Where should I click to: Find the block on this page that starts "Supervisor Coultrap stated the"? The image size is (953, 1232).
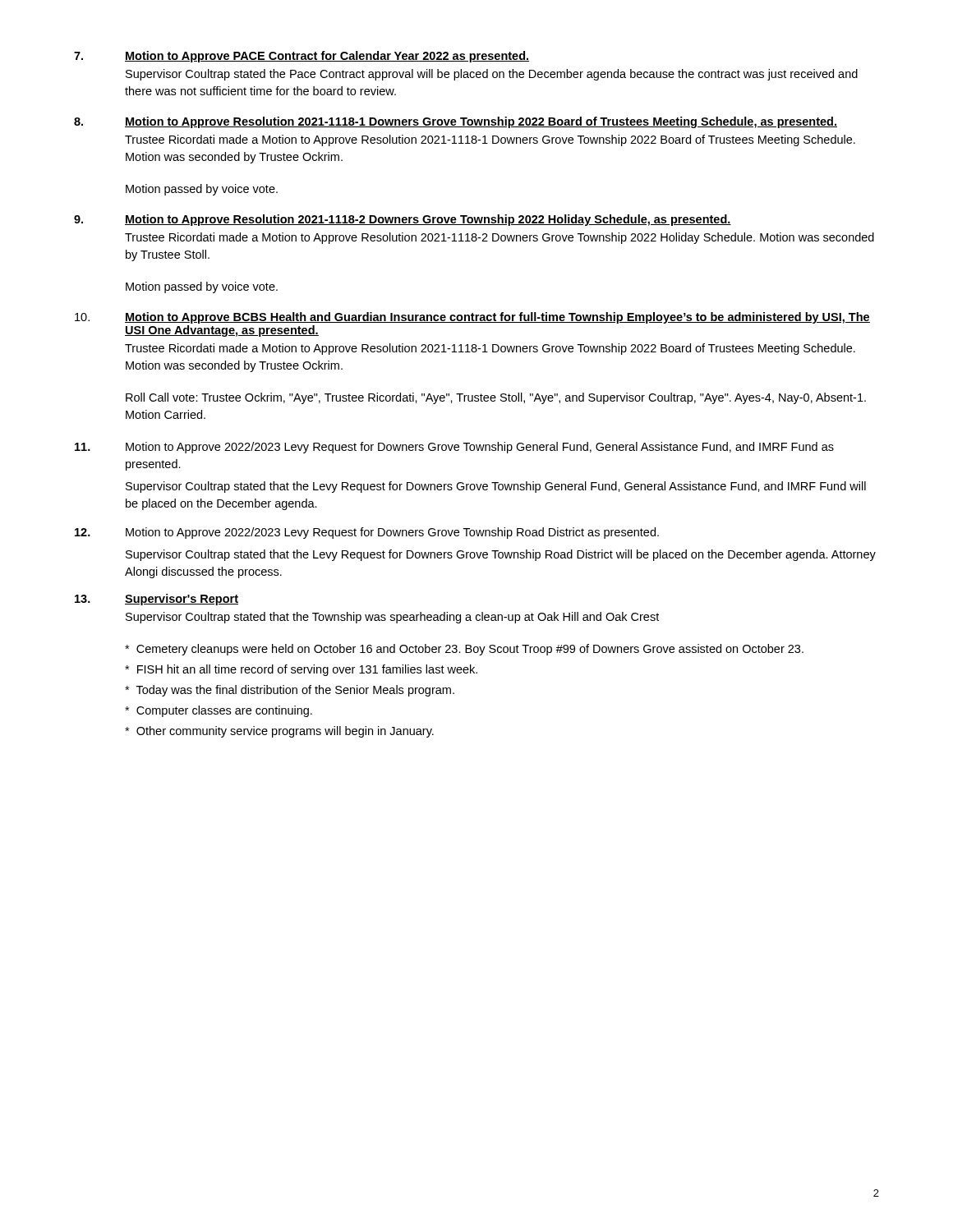click(x=491, y=83)
